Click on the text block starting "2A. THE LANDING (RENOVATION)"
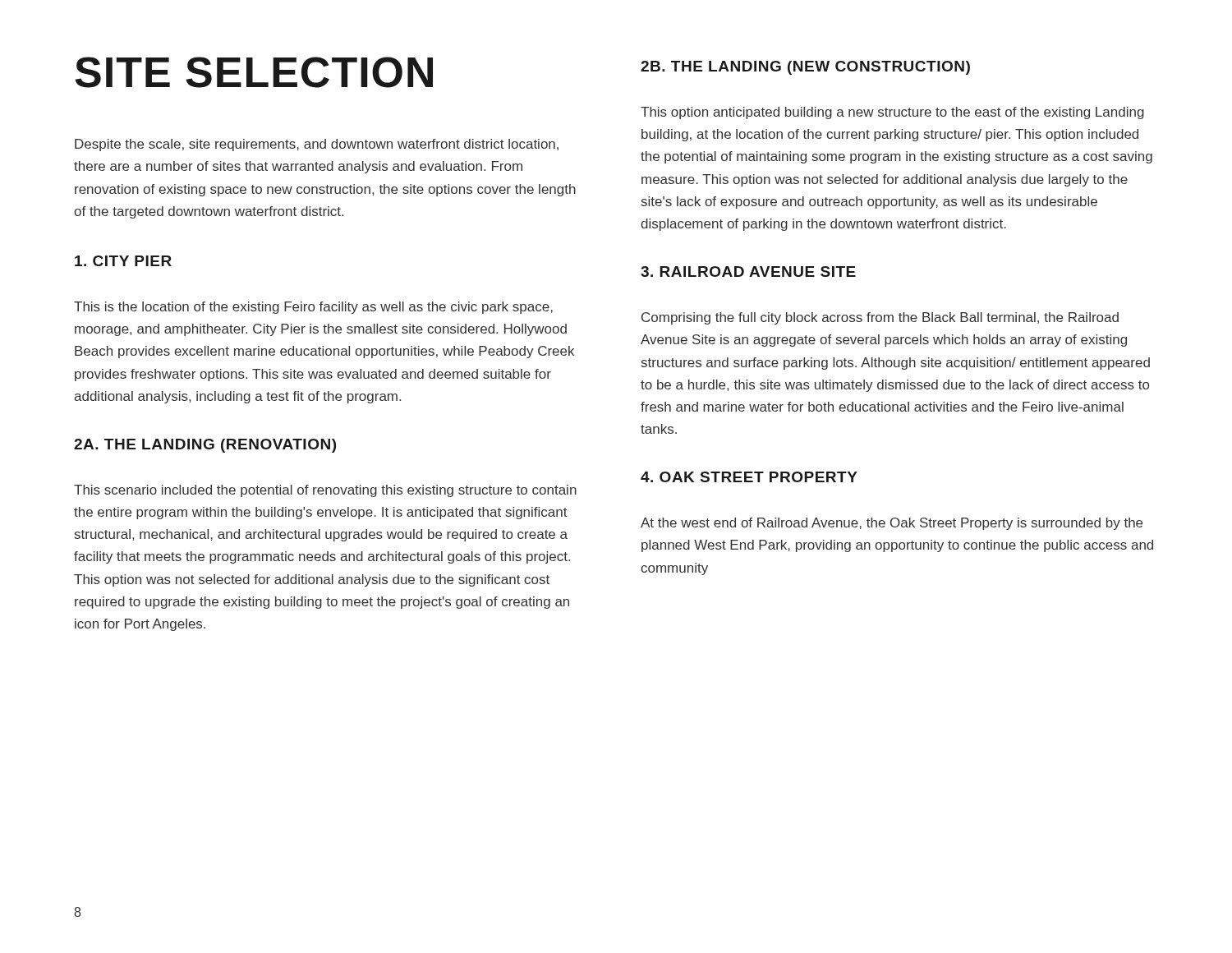This screenshot has height=953, width=1232. click(333, 444)
